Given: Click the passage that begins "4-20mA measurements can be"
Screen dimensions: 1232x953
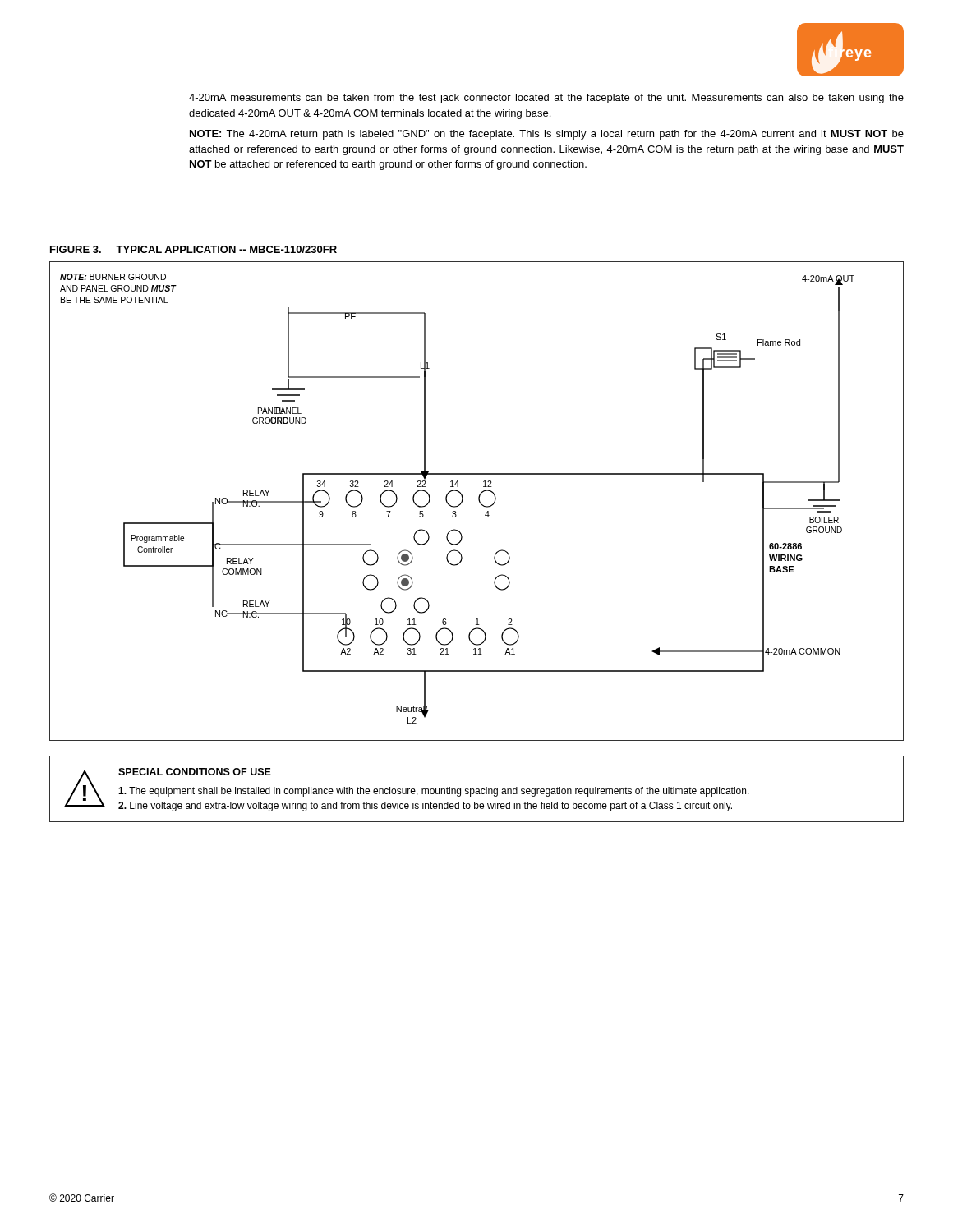Looking at the screenshot, I should 546,131.
